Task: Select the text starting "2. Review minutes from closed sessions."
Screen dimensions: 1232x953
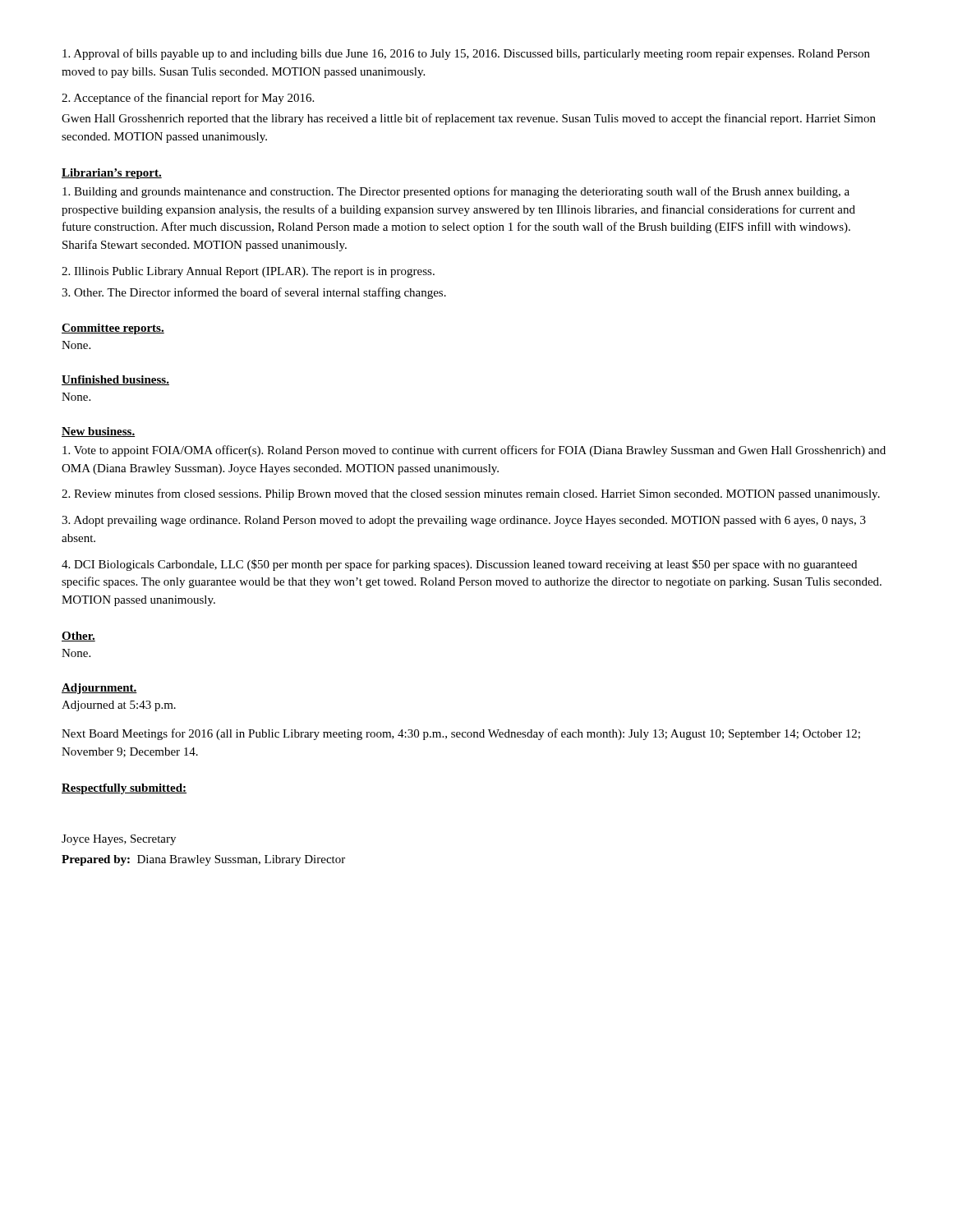Action: coord(474,495)
